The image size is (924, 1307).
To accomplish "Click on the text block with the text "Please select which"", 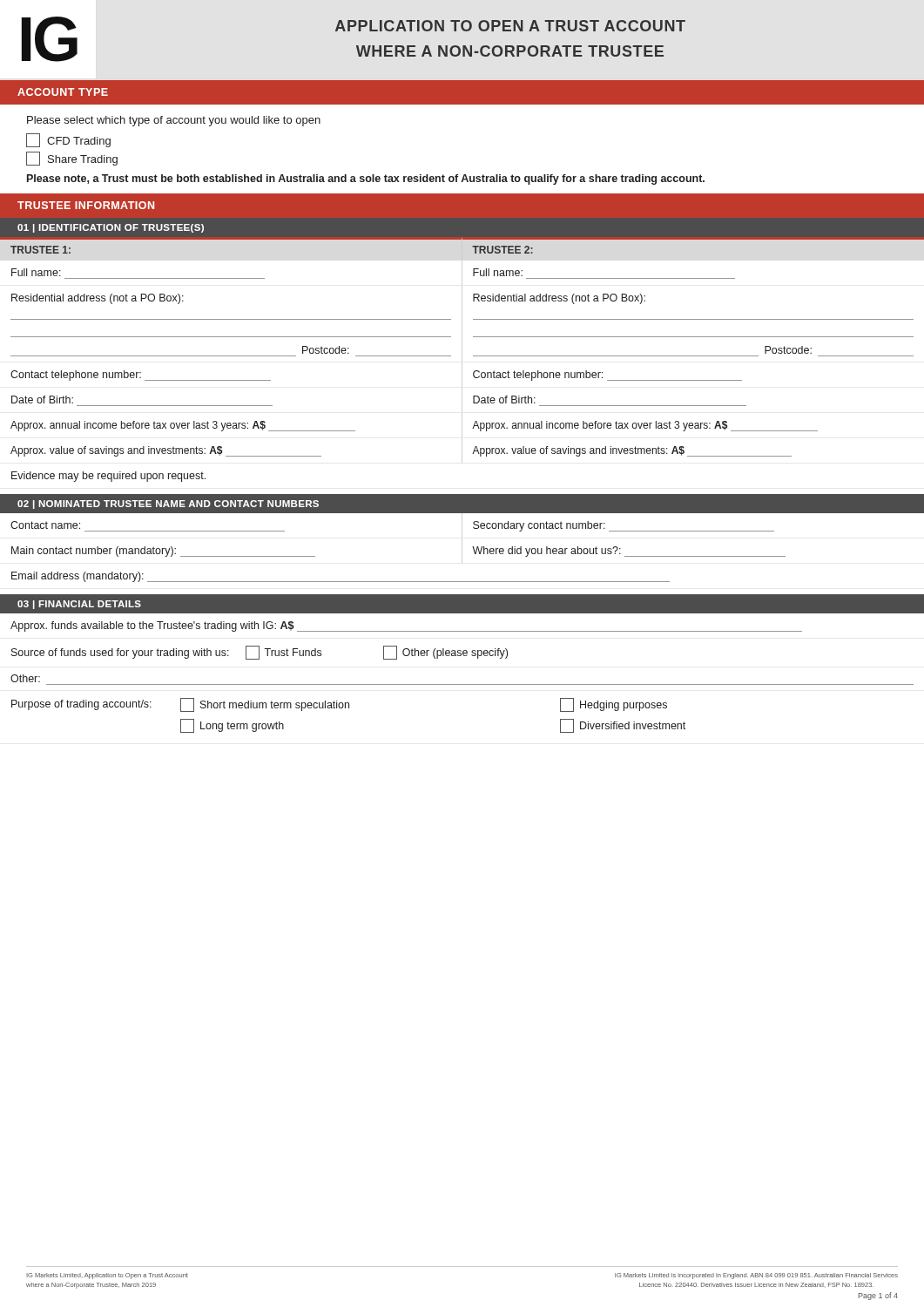I will (173, 120).
